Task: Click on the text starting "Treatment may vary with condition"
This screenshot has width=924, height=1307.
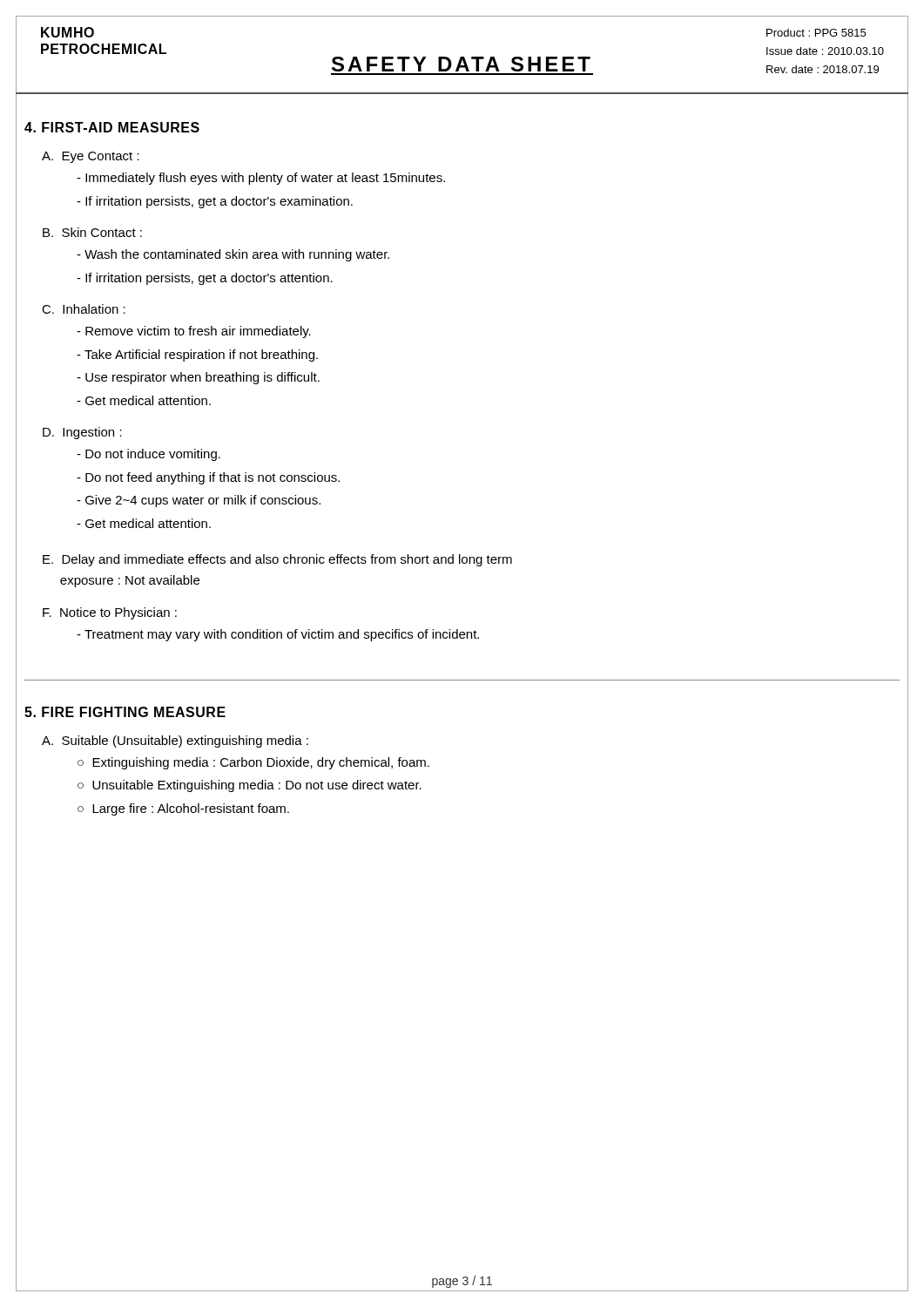Action: (278, 634)
